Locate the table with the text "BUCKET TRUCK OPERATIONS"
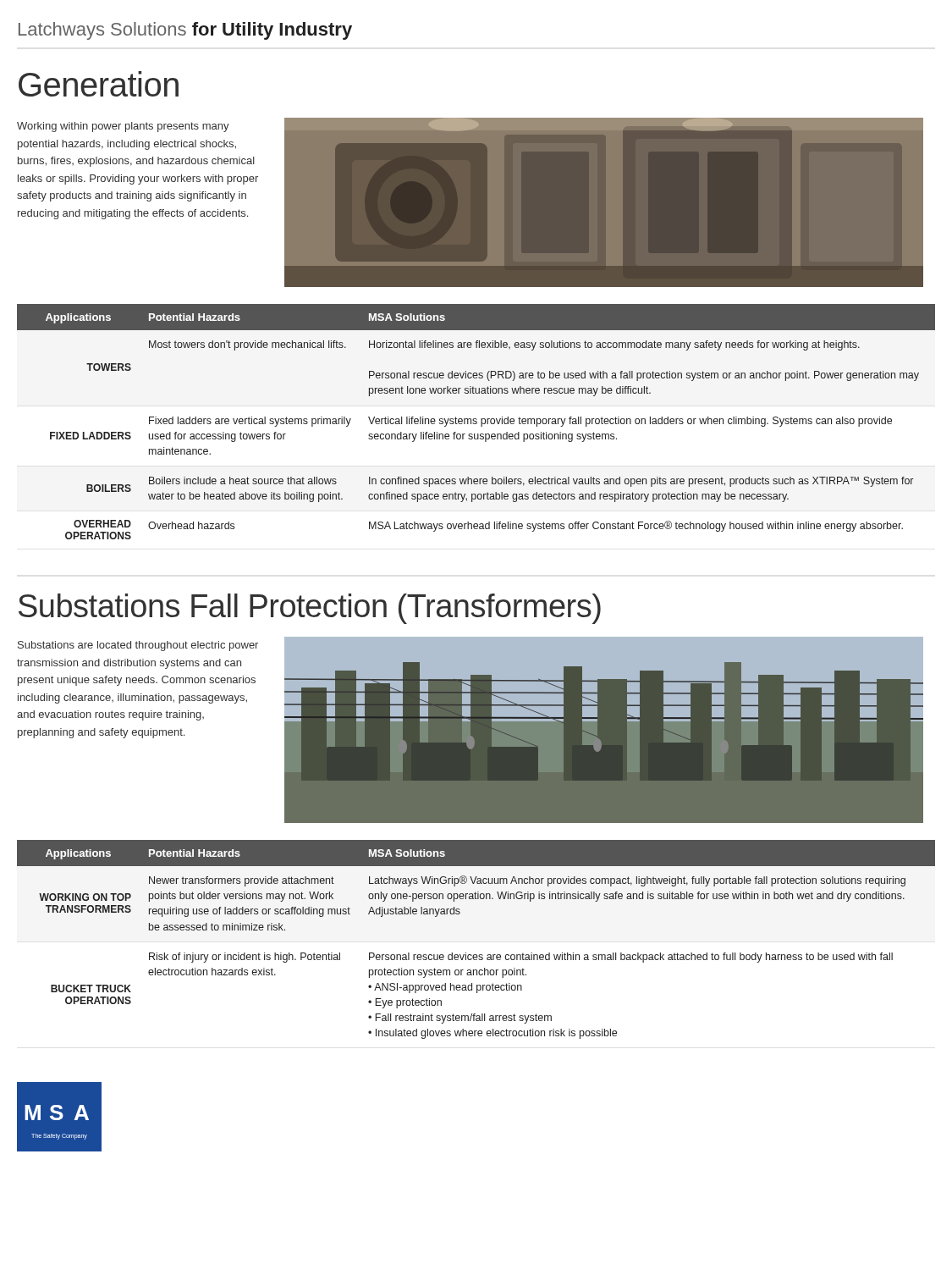This screenshot has height=1270, width=952. pos(476,944)
